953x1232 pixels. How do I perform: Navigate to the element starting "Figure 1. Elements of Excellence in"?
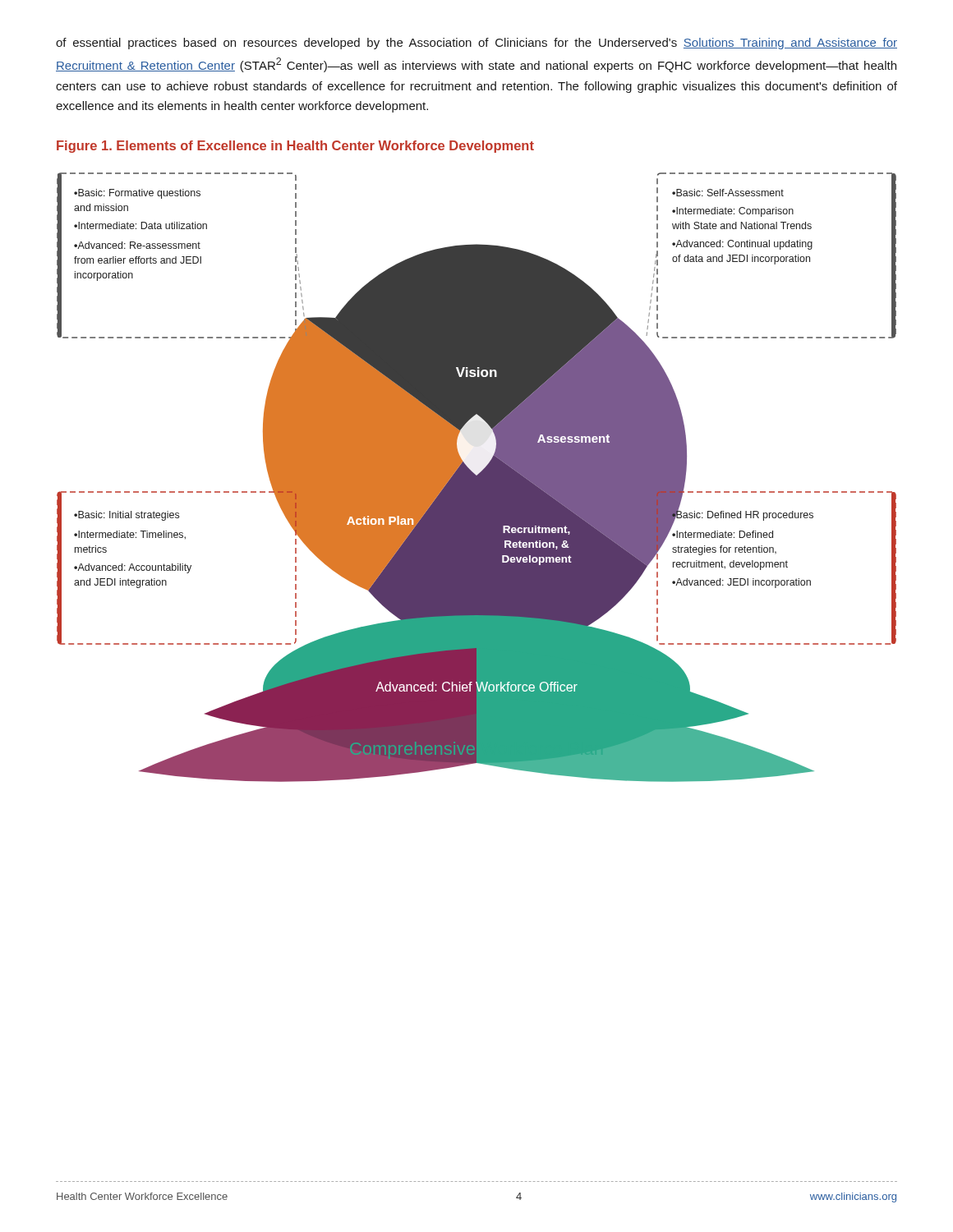click(x=295, y=145)
